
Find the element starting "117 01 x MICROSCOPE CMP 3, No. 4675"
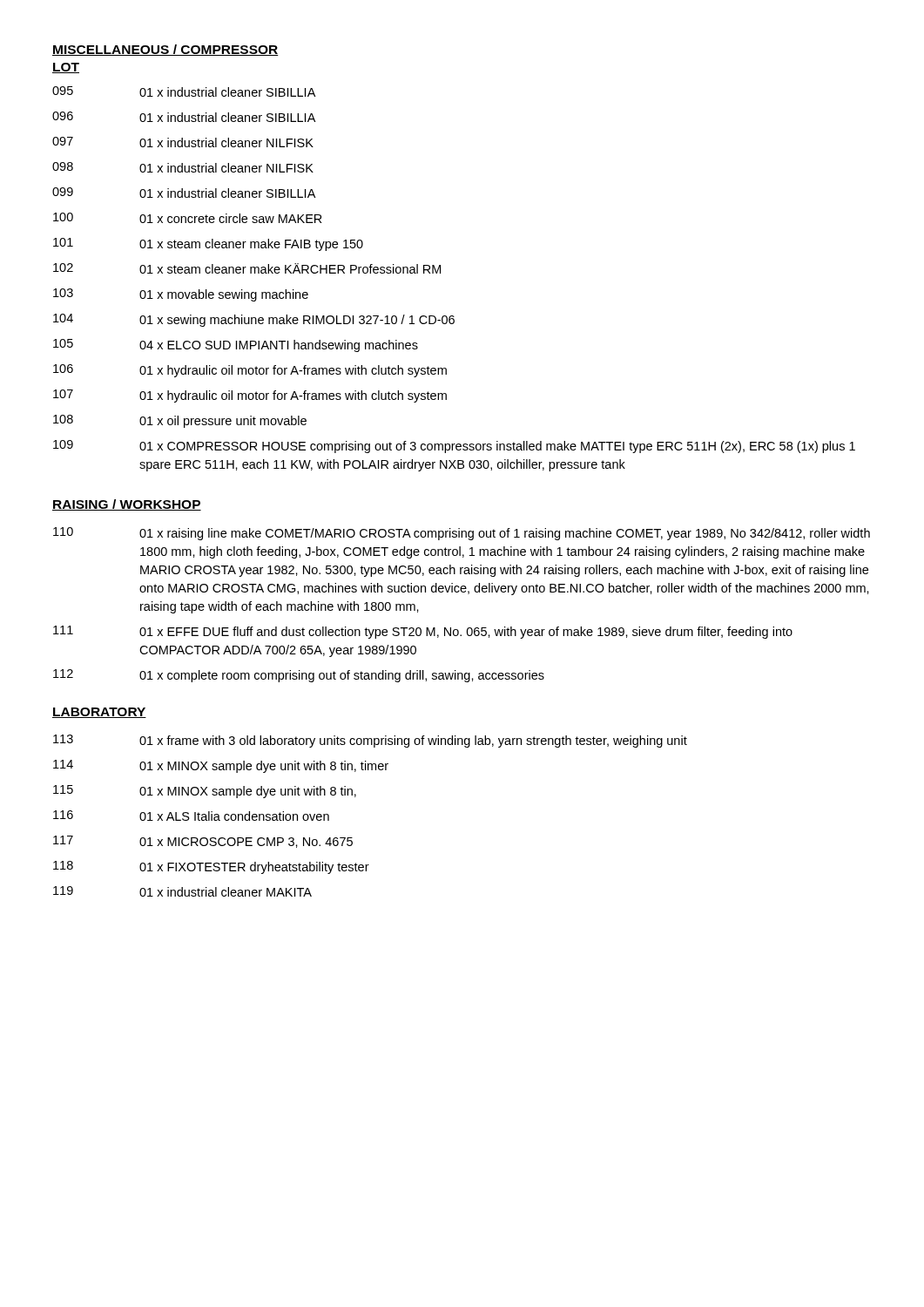[203, 842]
